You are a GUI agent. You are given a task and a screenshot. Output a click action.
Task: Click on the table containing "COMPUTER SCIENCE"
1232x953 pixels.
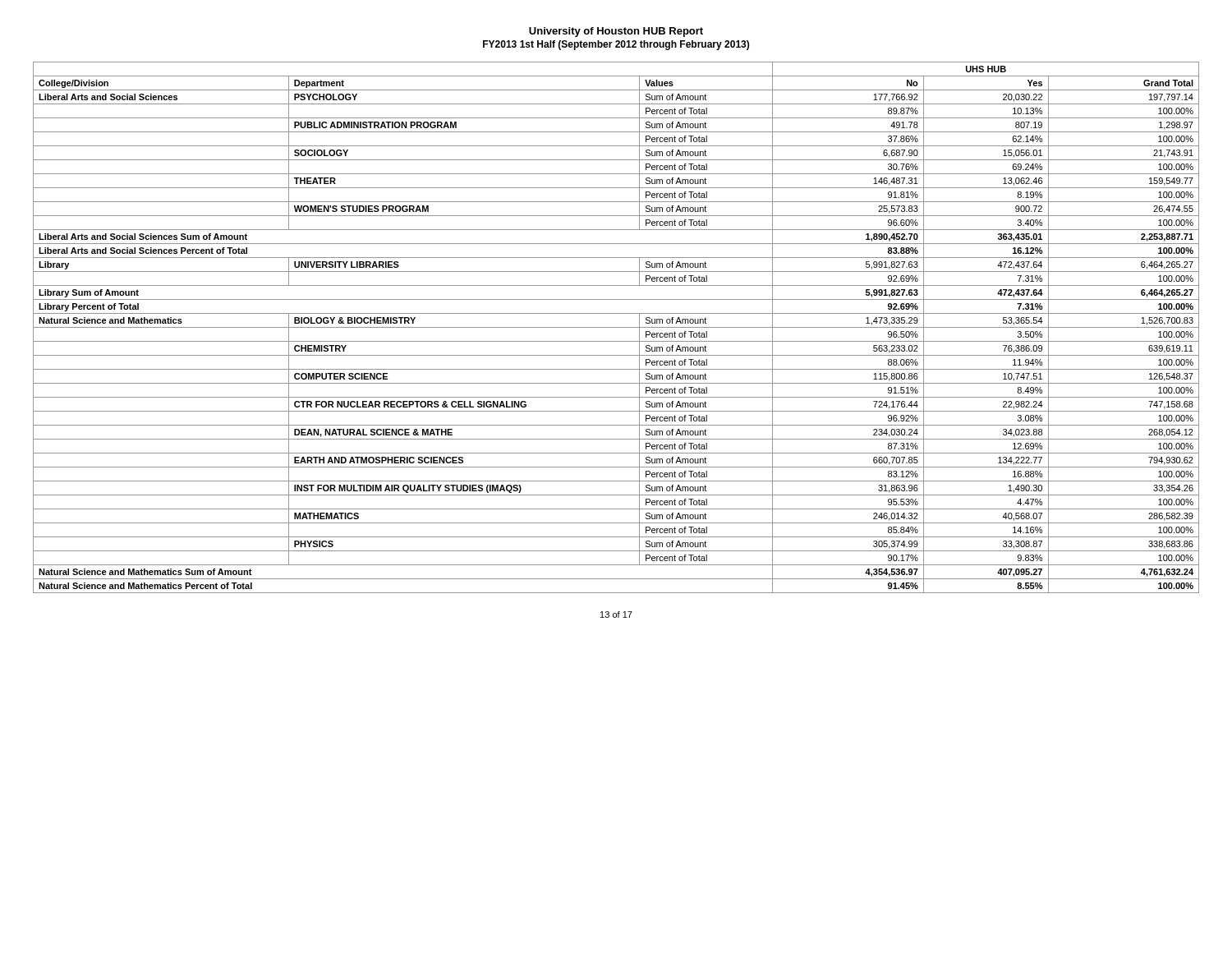click(616, 327)
